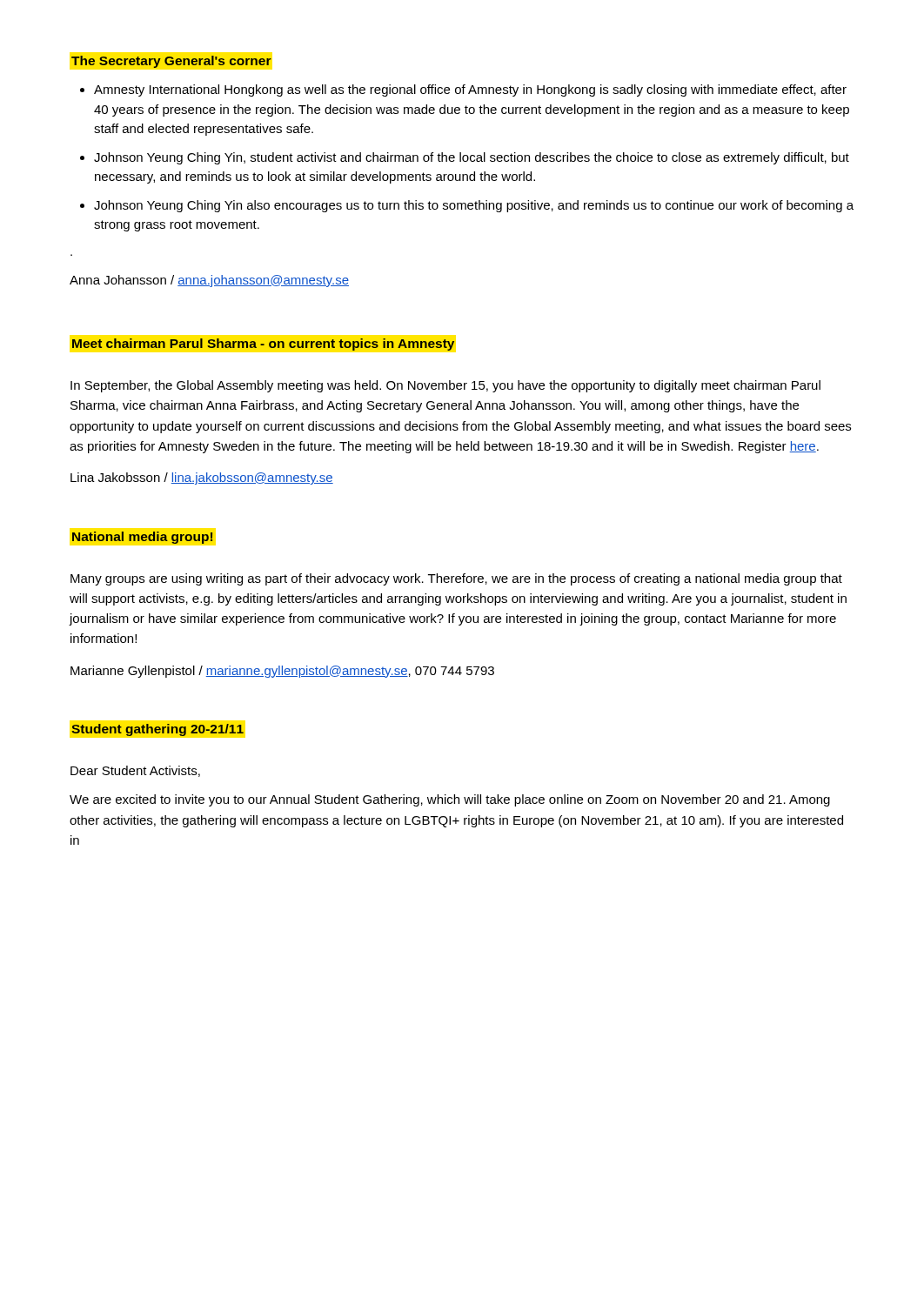Locate the section header with the text "Meet chairman Parul Sharma -"

pos(263,344)
